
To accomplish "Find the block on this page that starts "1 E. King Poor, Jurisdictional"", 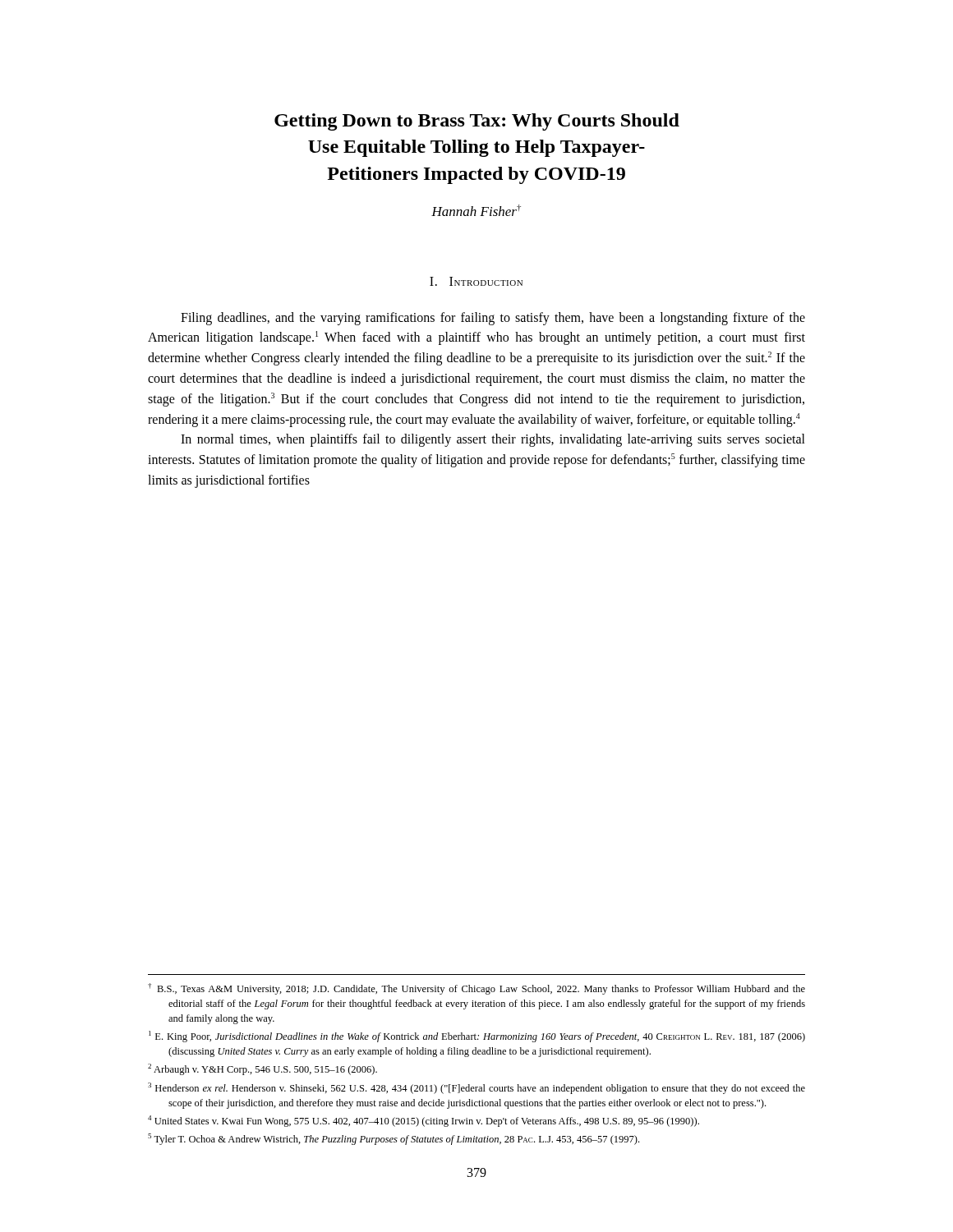I will coord(476,1043).
